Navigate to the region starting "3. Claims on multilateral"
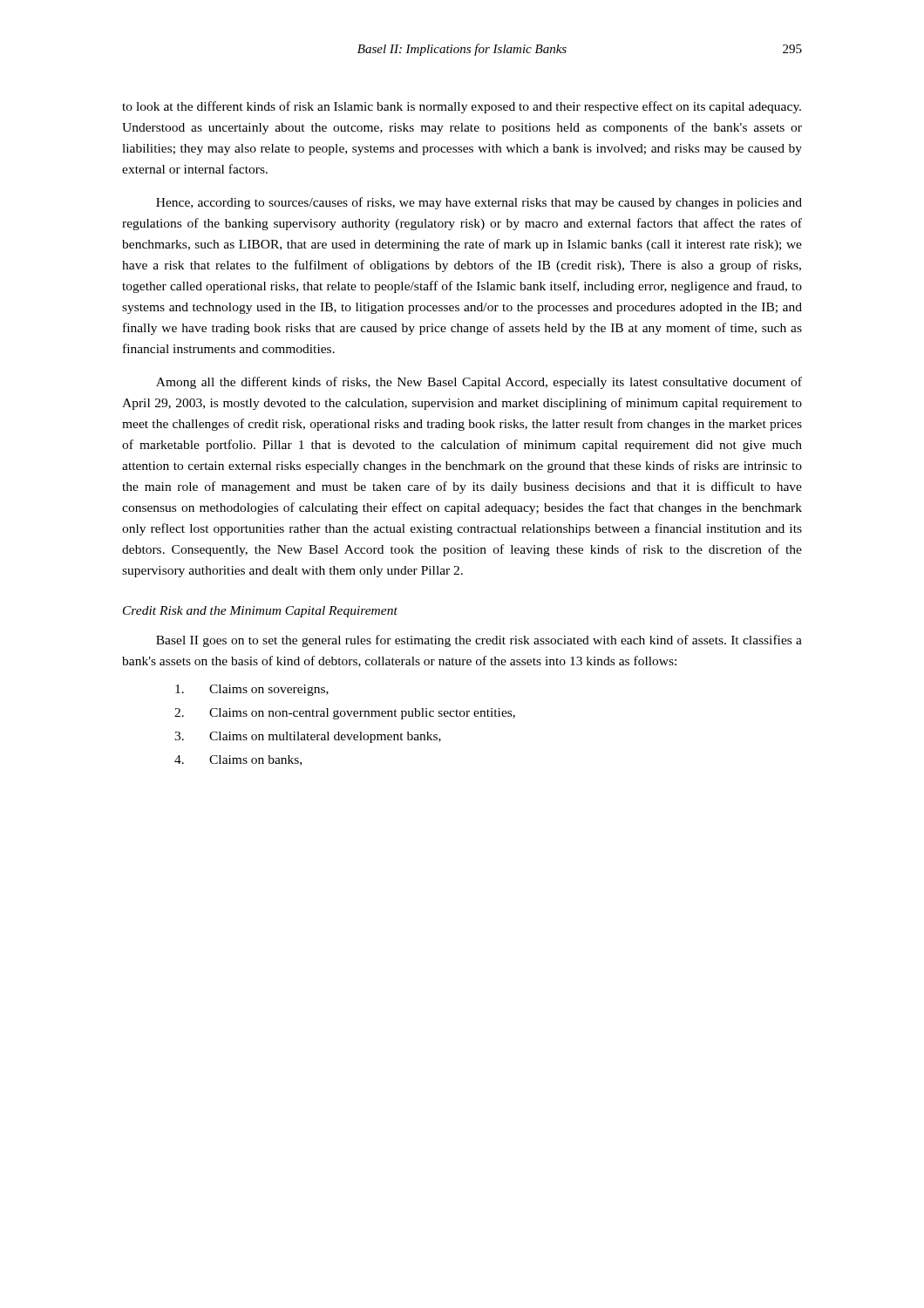This screenshot has height=1308, width=924. pos(308,737)
